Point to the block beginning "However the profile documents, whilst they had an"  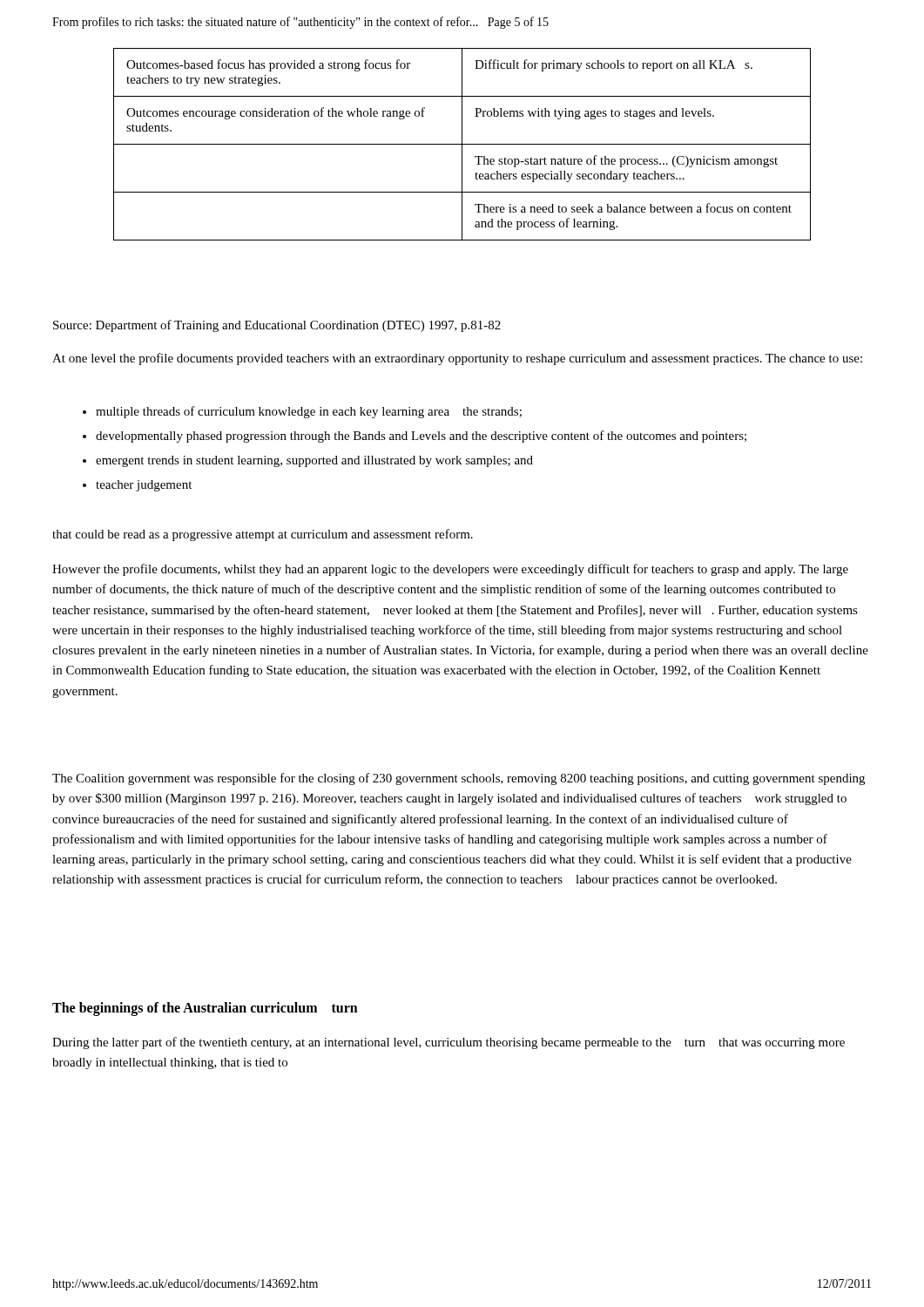[x=460, y=630]
